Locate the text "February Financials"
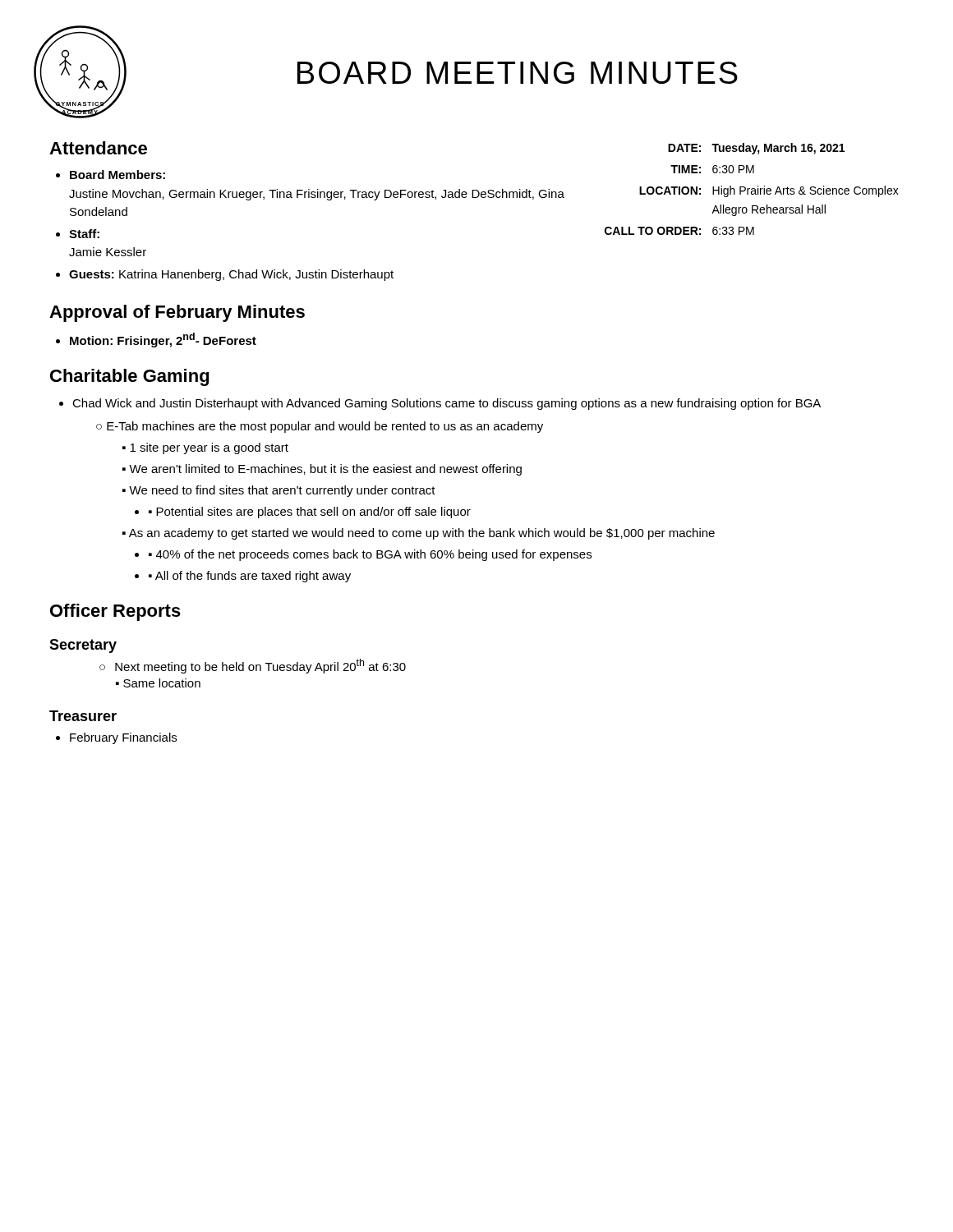The width and height of the screenshot is (953, 1232). [x=123, y=738]
